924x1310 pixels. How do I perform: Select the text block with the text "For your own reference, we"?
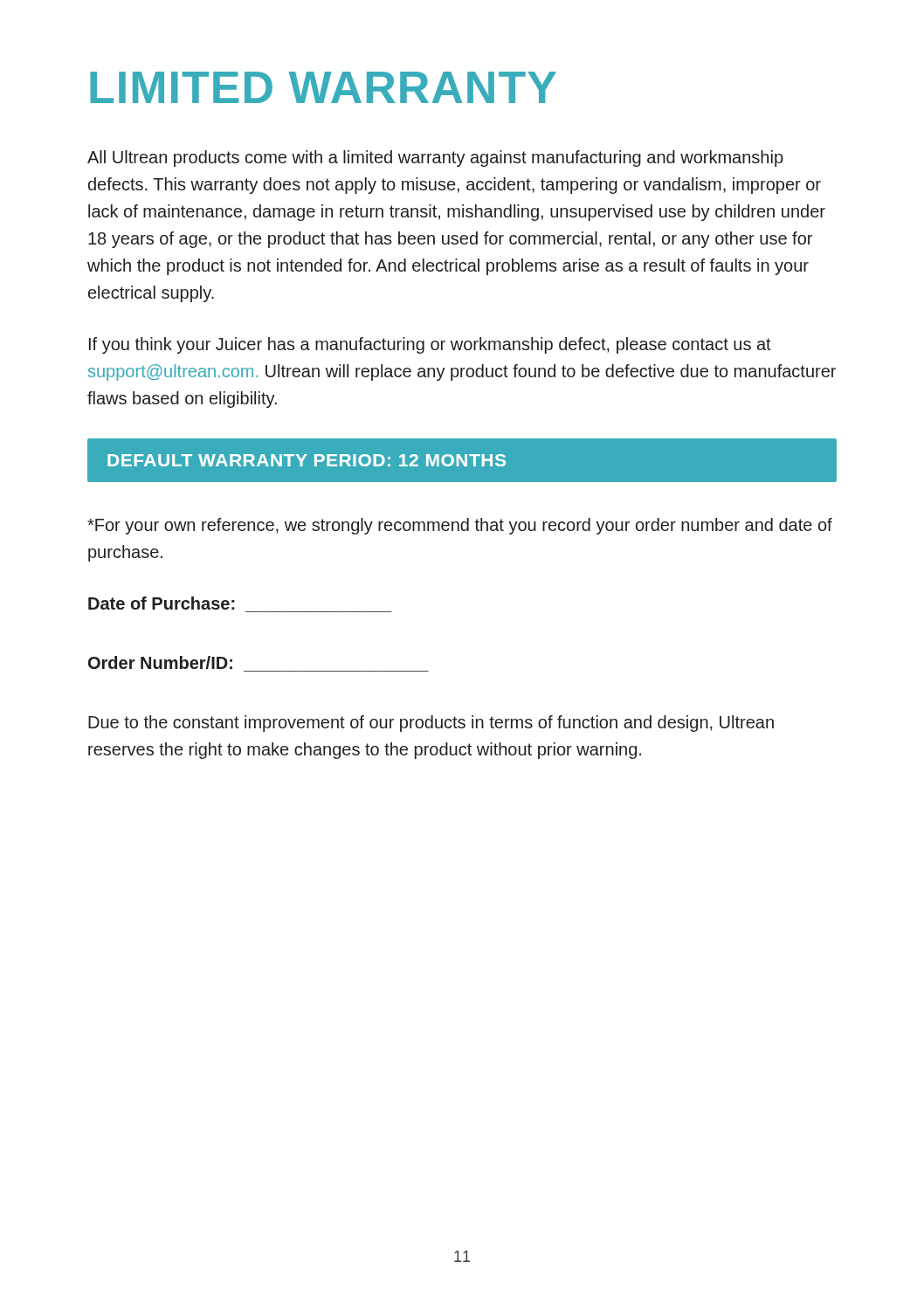(462, 539)
